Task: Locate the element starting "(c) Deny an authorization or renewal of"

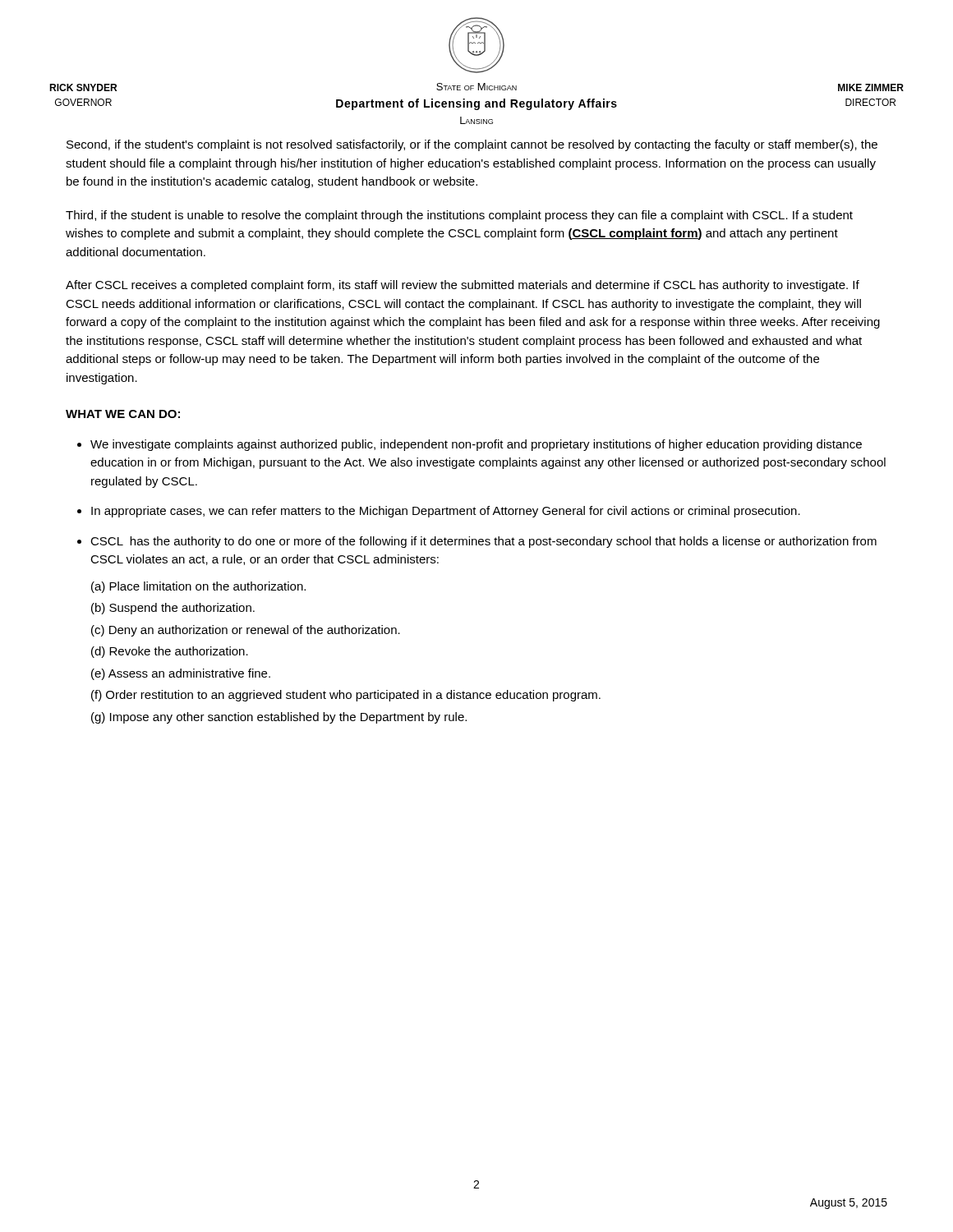Action: click(x=245, y=629)
